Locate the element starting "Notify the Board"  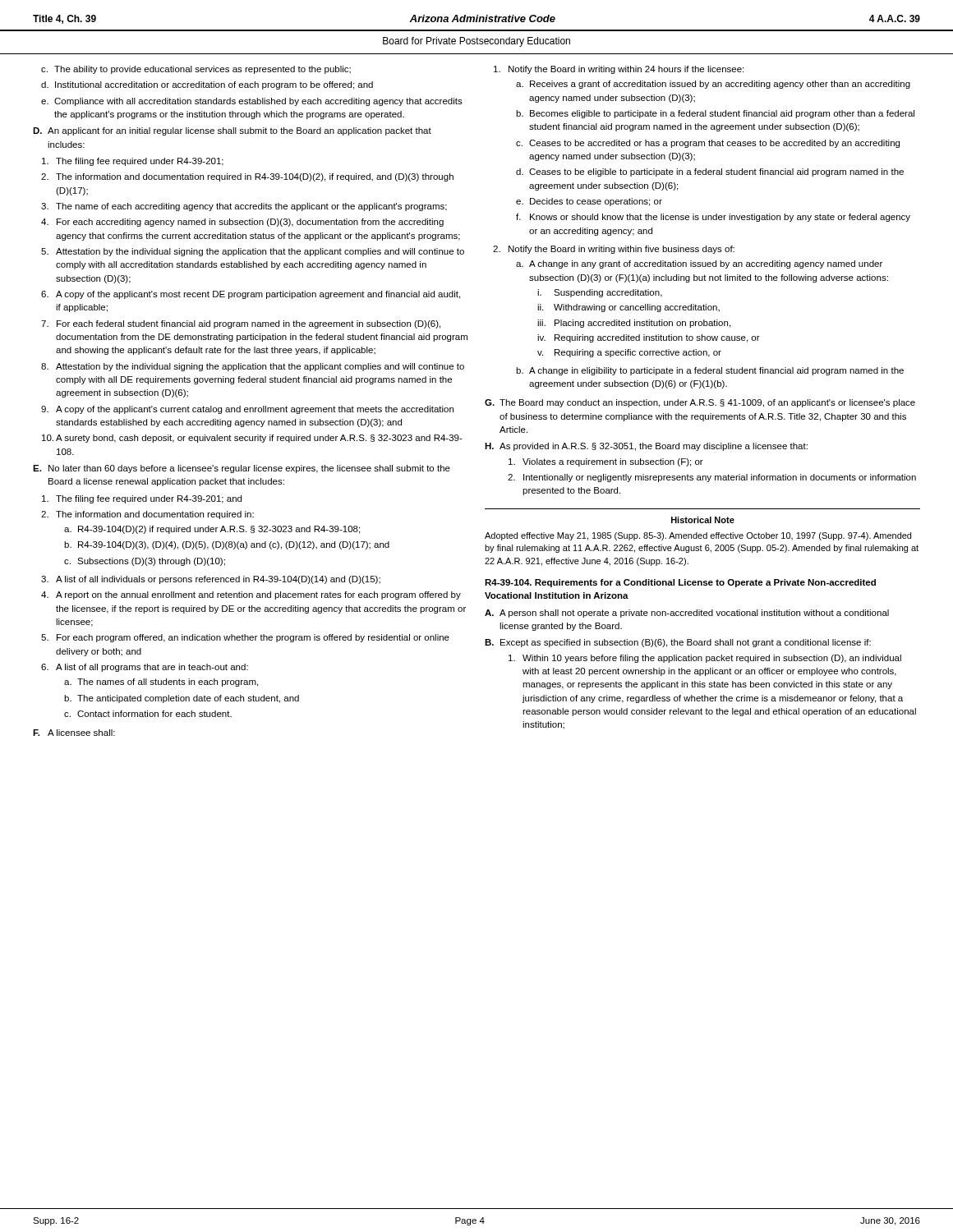[707, 151]
